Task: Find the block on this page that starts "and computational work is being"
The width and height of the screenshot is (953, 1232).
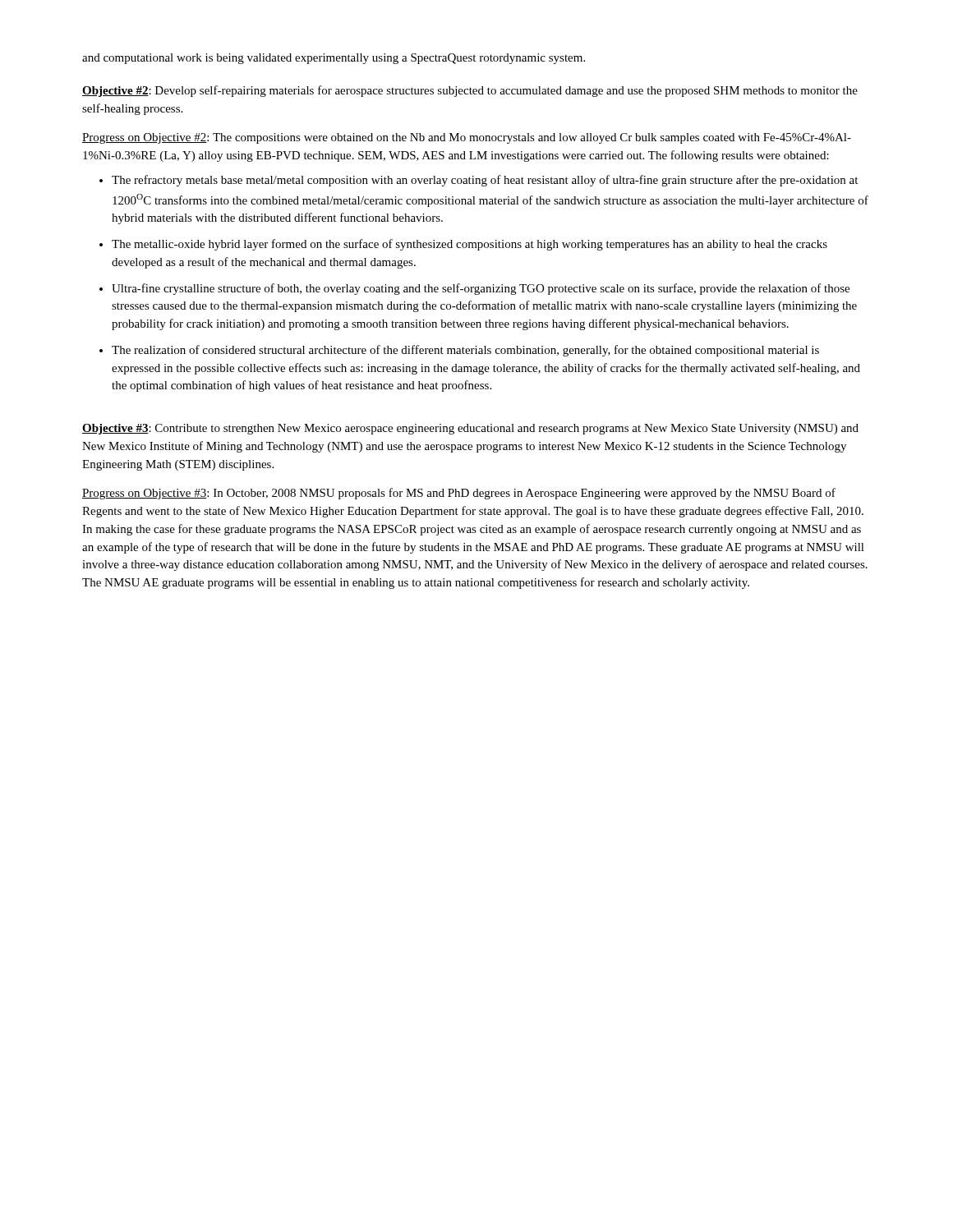Action: (x=334, y=57)
